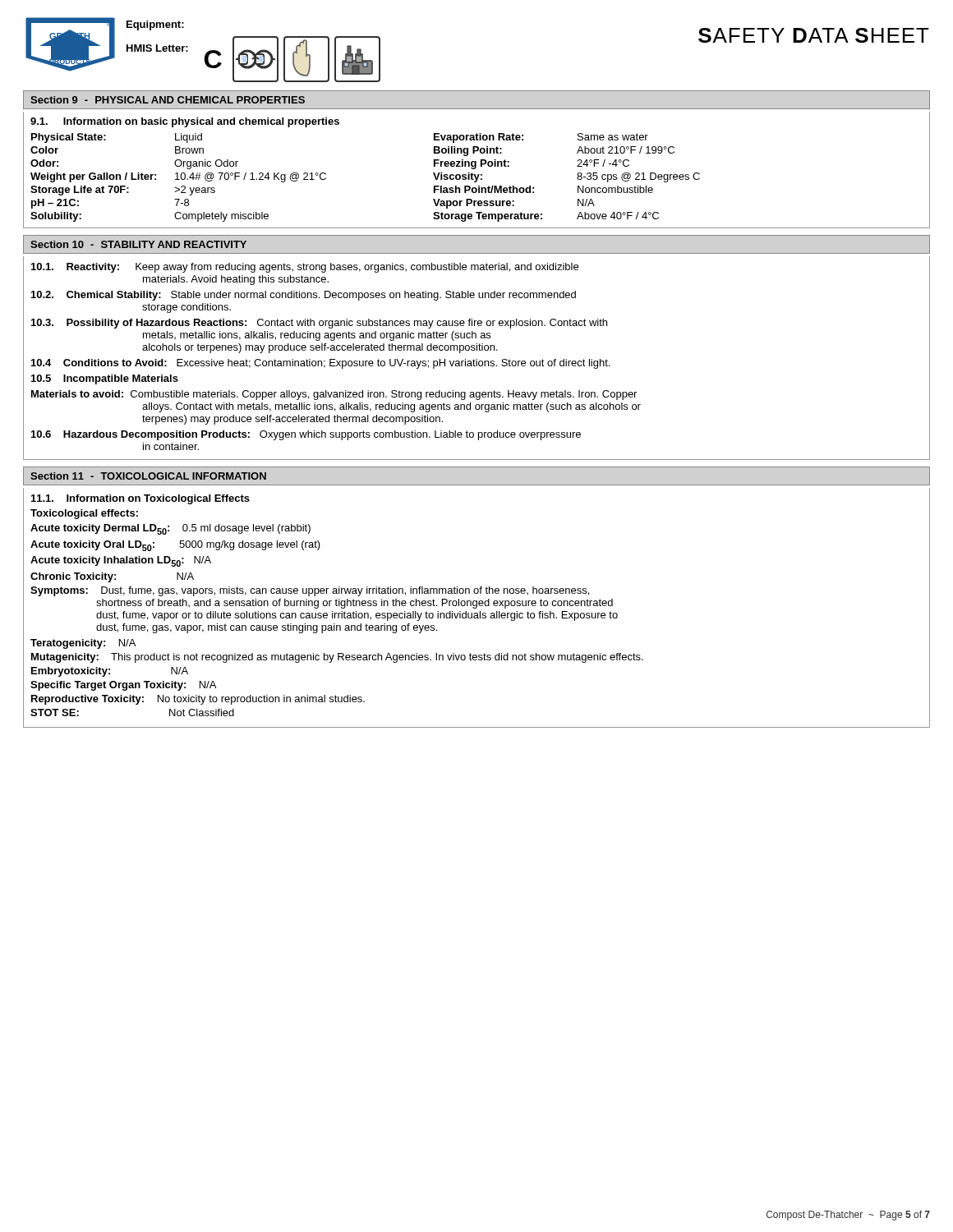Point to the text block starting "Materials to avoid:"
Viewport: 953px width, 1232px height.
(x=336, y=406)
